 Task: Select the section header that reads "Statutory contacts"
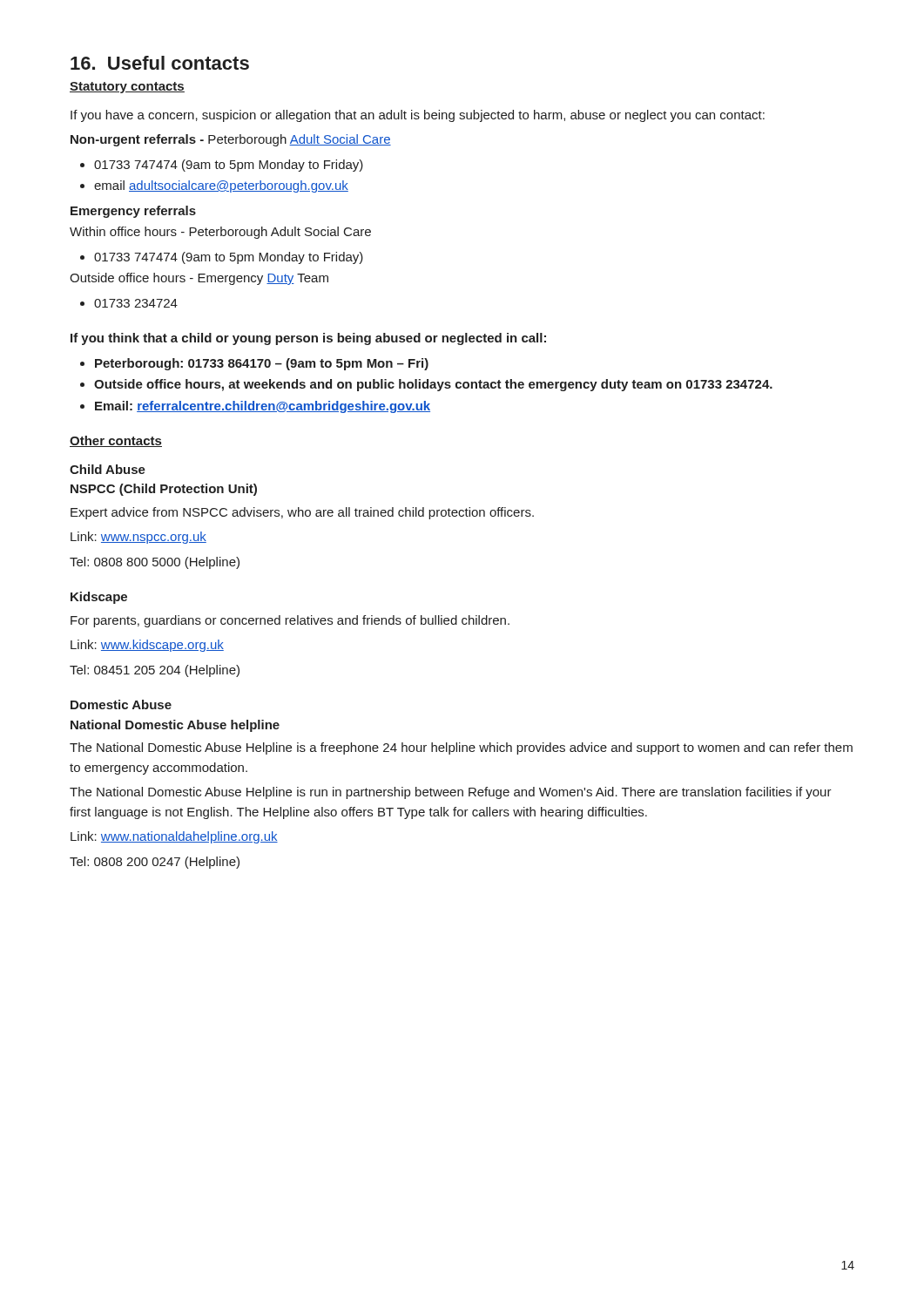(x=127, y=88)
